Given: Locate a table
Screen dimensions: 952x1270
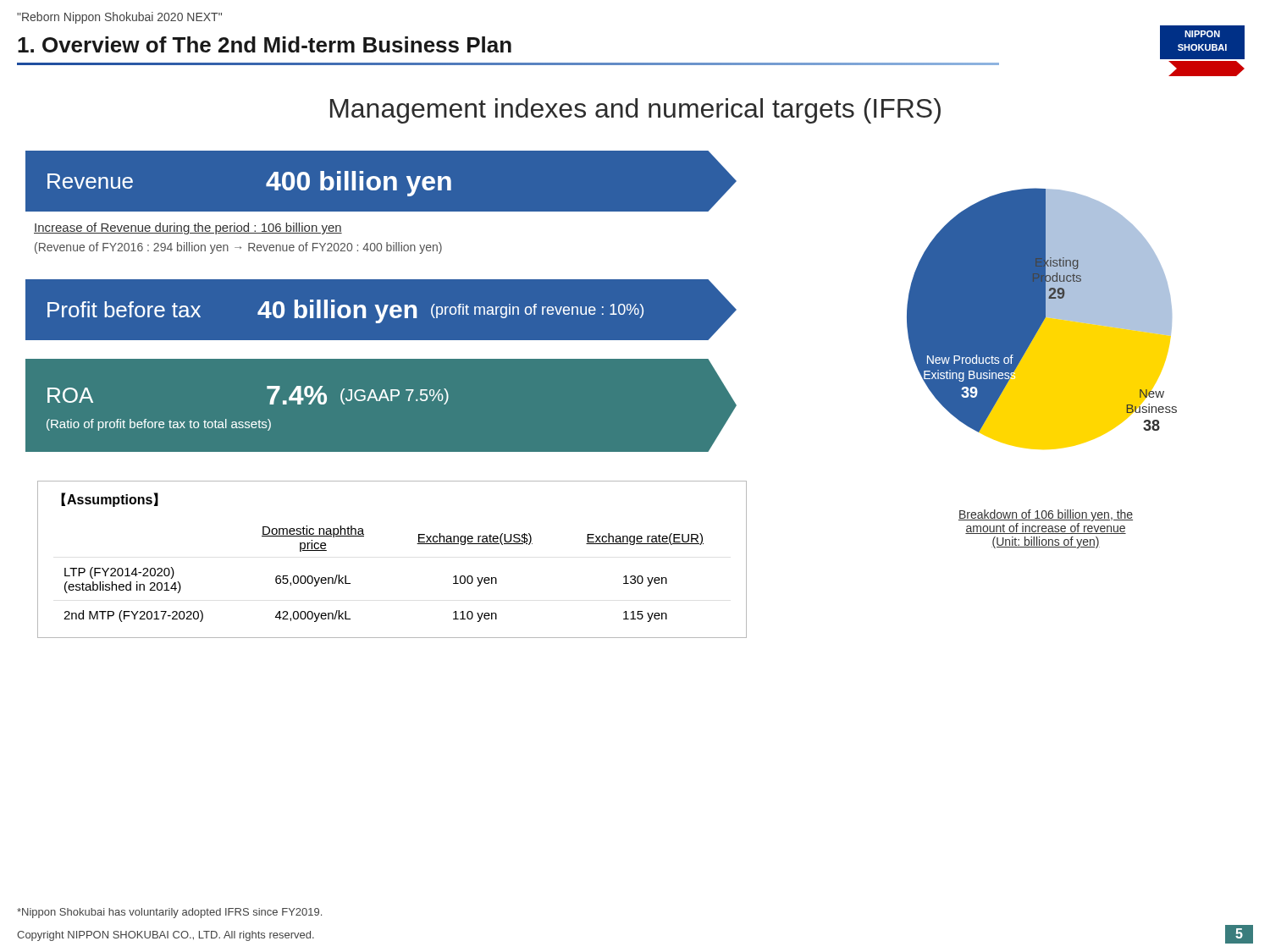Looking at the screenshot, I should coord(392,559).
